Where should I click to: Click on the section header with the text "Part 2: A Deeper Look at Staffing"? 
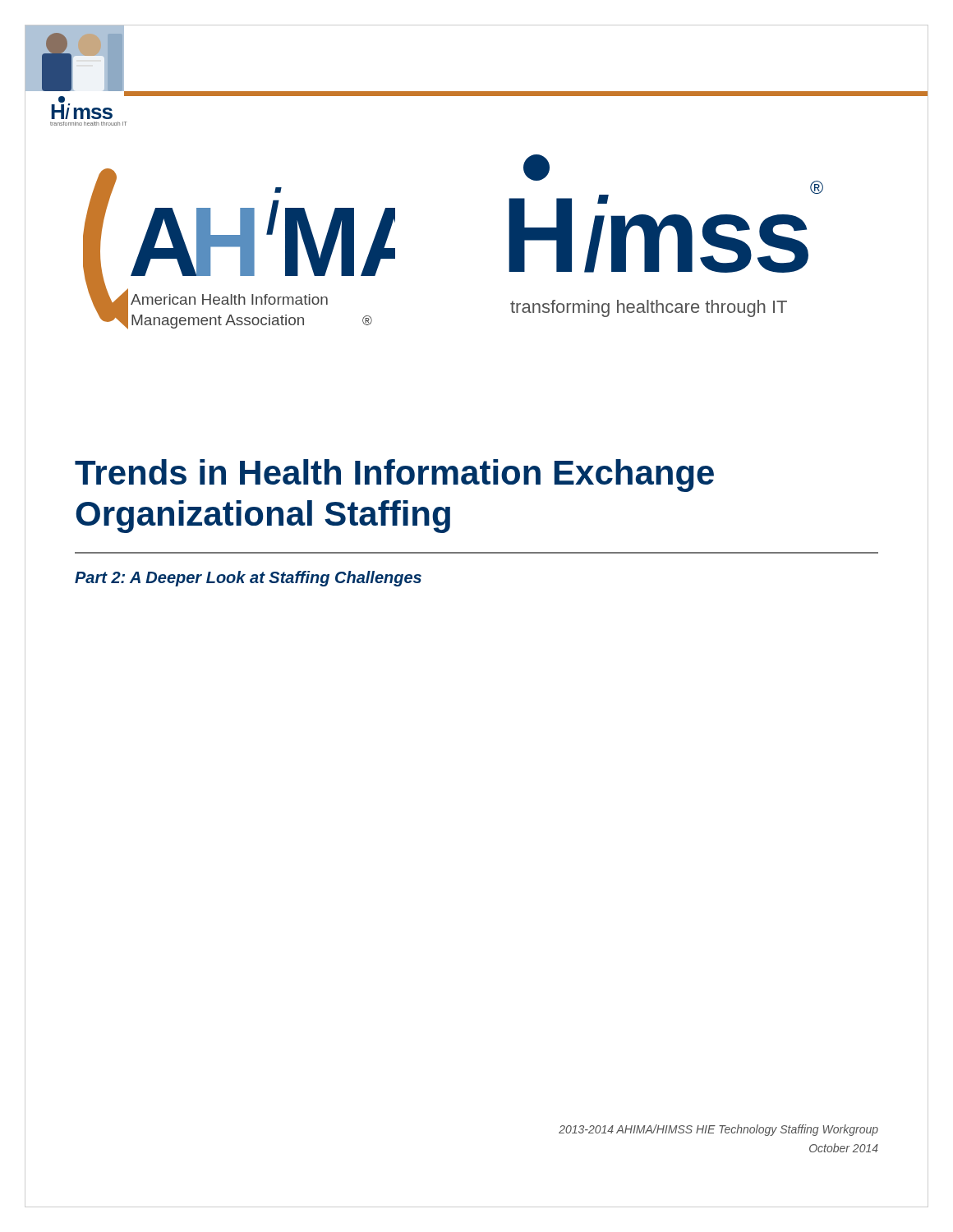tap(248, 577)
